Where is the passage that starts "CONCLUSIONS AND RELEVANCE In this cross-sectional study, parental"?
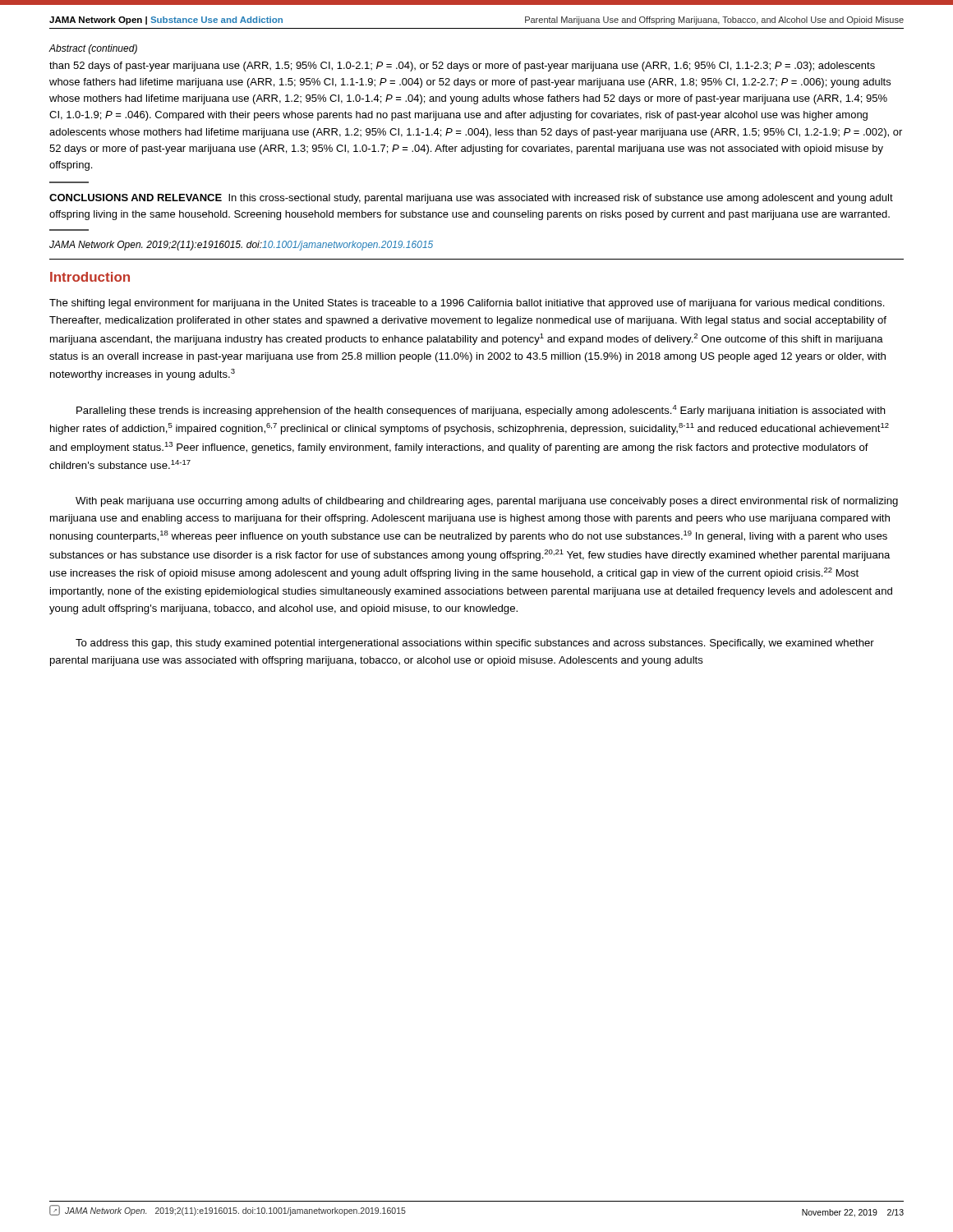The image size is (953, 1232). tap(471, 206)
